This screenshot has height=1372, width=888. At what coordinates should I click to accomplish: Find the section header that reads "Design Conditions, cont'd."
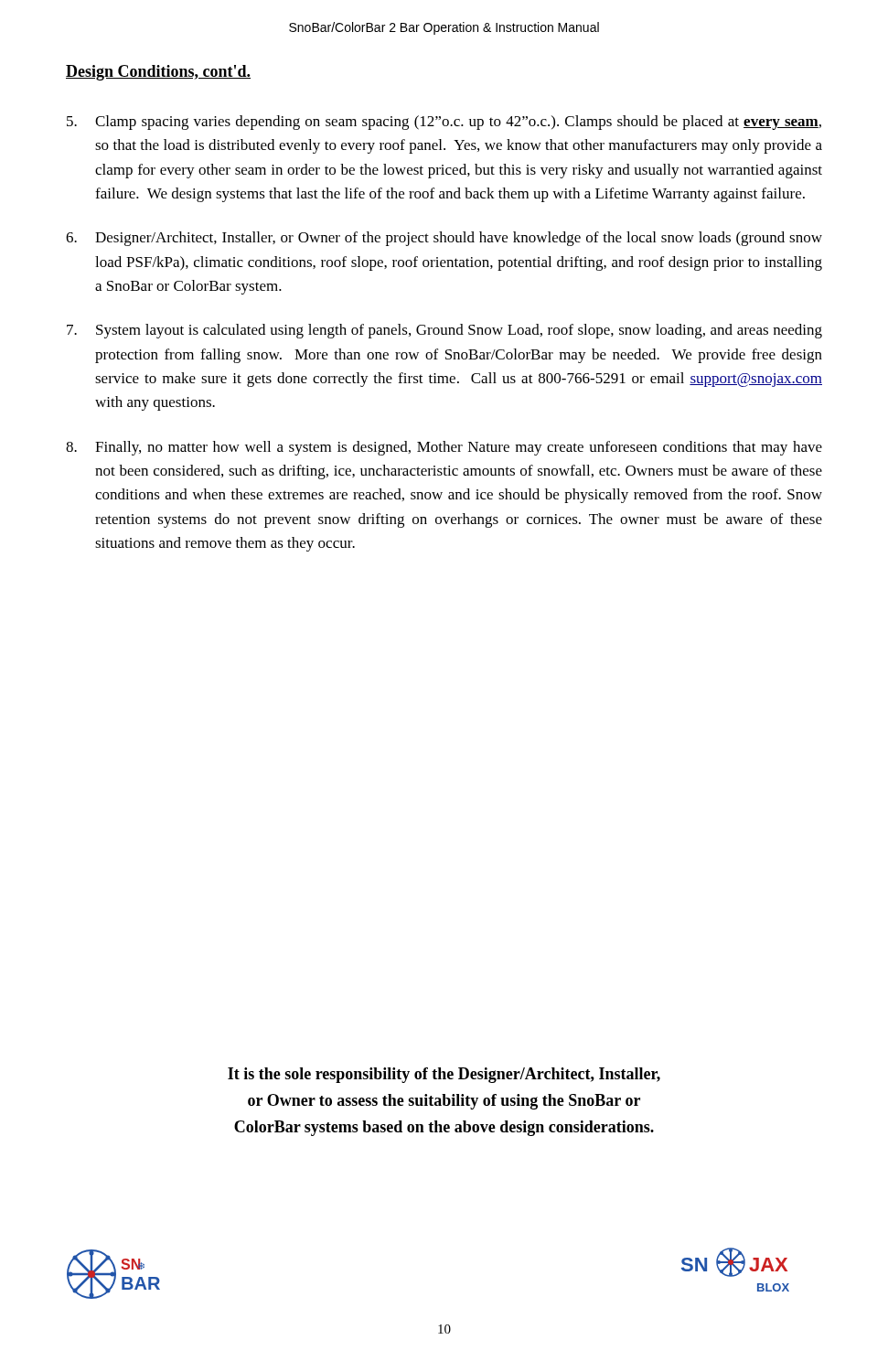coord(158,71)
